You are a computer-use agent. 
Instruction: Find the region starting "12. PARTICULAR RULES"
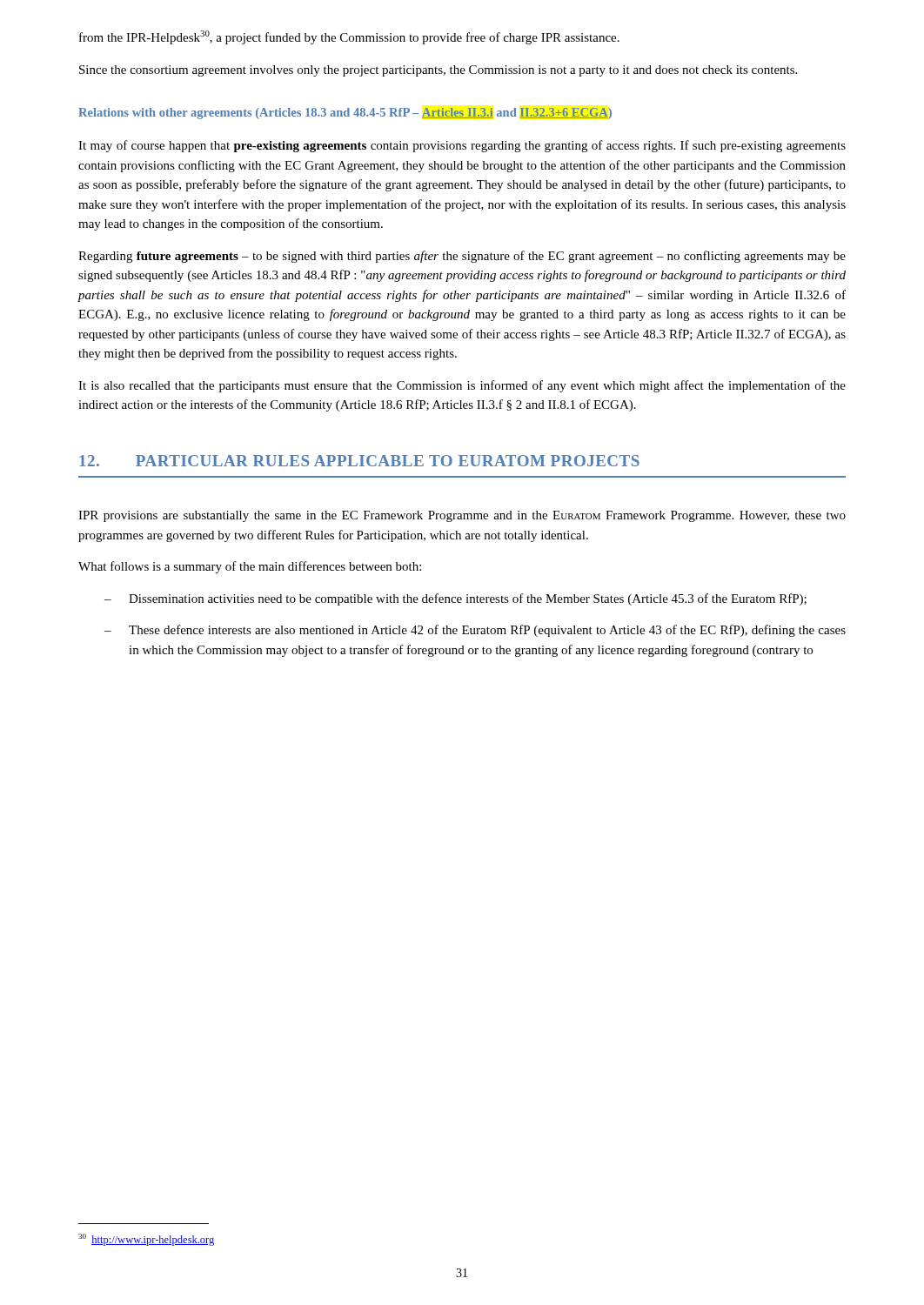(x=462, y=464)
